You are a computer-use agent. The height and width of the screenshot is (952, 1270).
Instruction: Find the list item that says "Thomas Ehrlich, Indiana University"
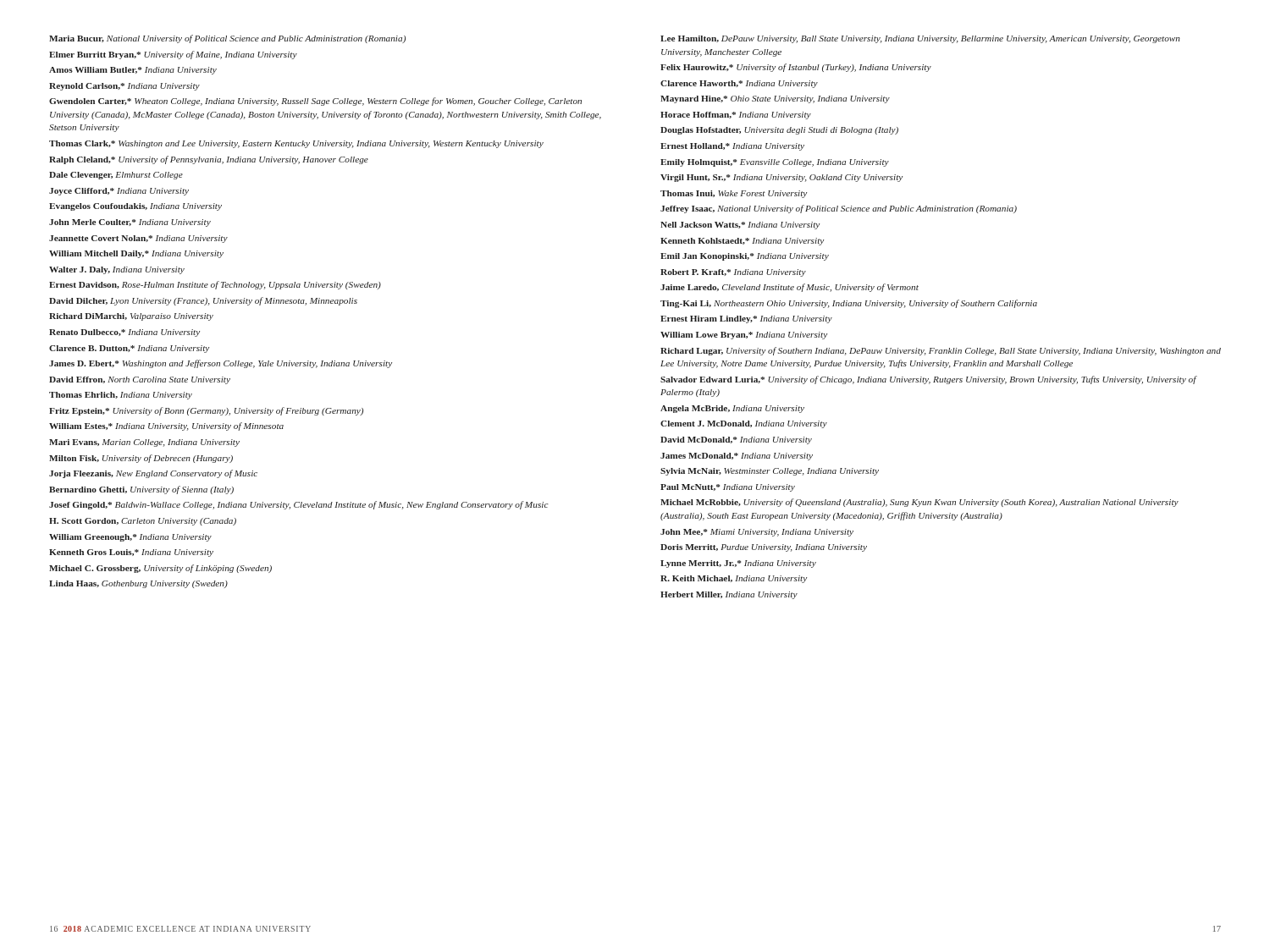(121, 395)
